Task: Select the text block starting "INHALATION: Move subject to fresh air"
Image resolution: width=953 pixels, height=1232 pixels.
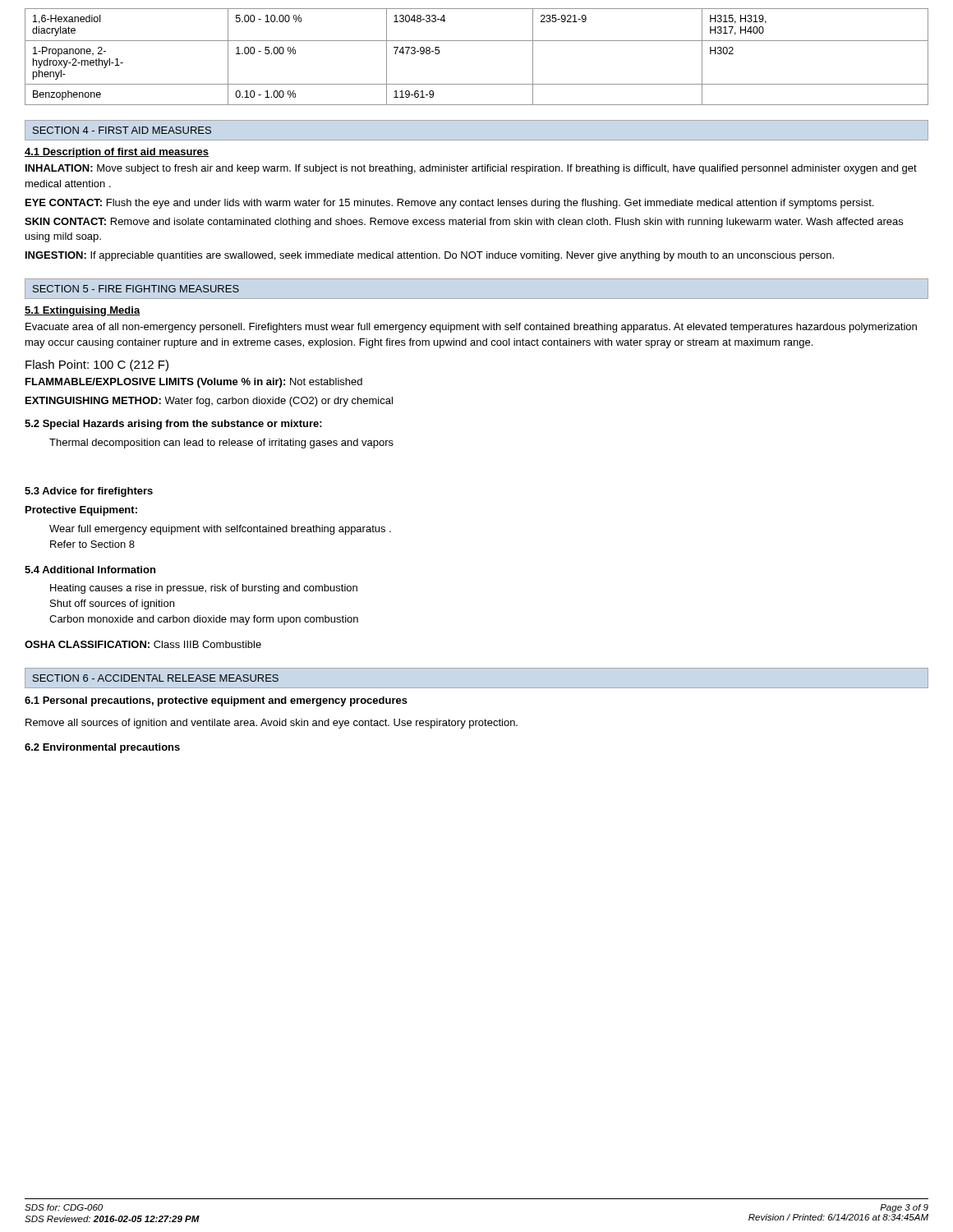Action: pyautogui.click(x=471, y=176)
